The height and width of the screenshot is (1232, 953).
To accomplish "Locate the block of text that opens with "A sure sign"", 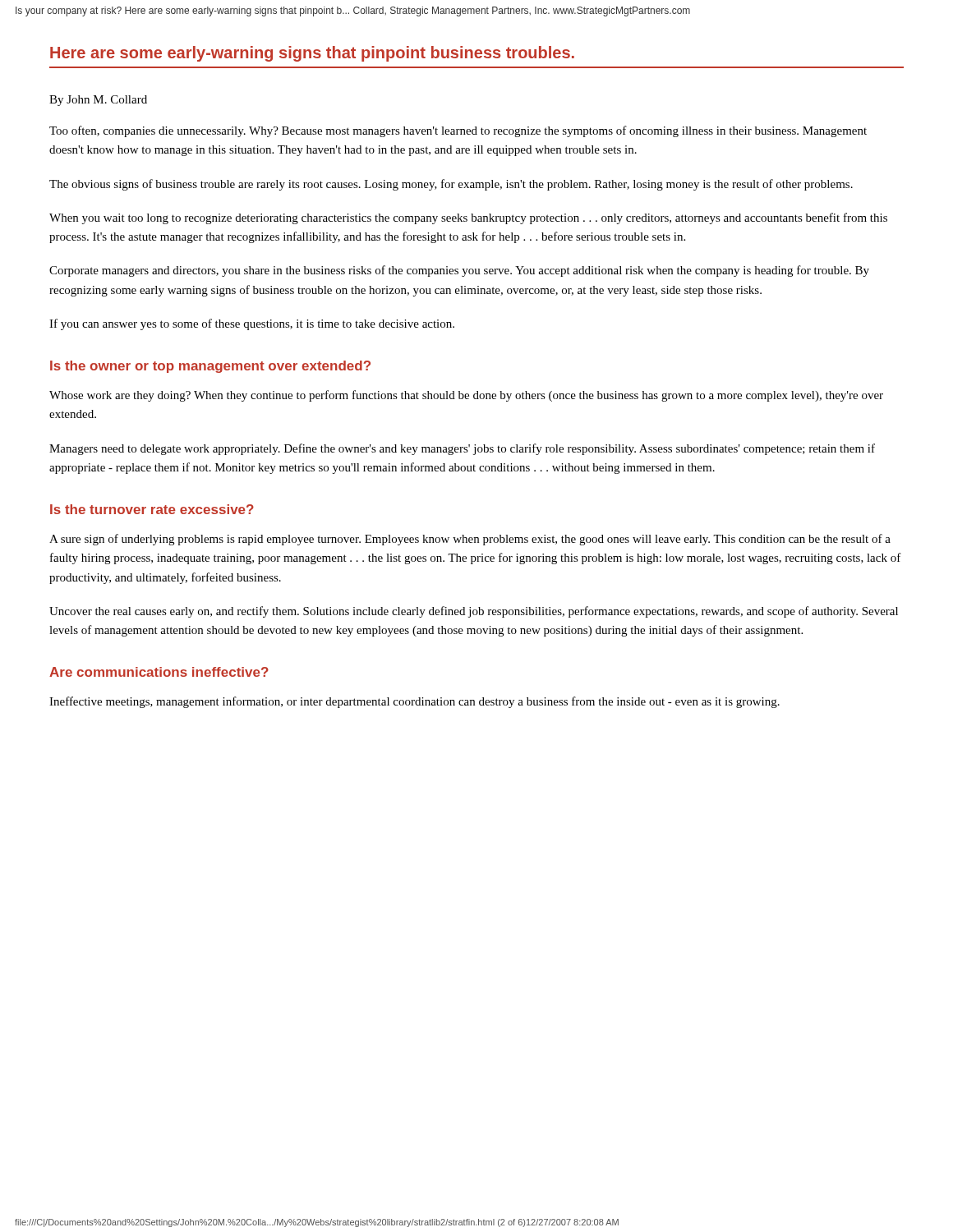I will (x=475, y=558).
